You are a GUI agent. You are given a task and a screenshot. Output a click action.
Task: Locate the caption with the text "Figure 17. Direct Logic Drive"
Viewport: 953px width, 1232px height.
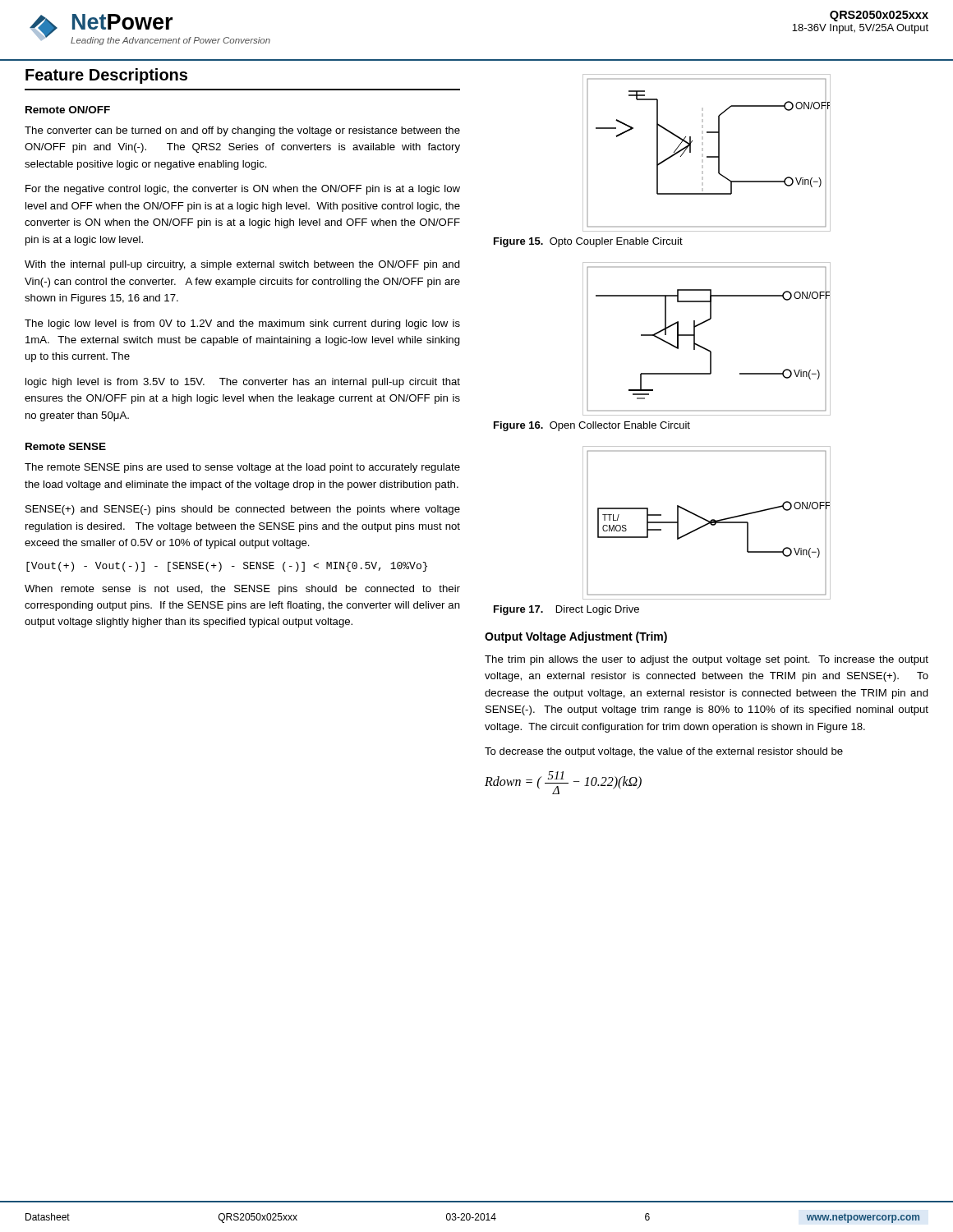(566, 609)
